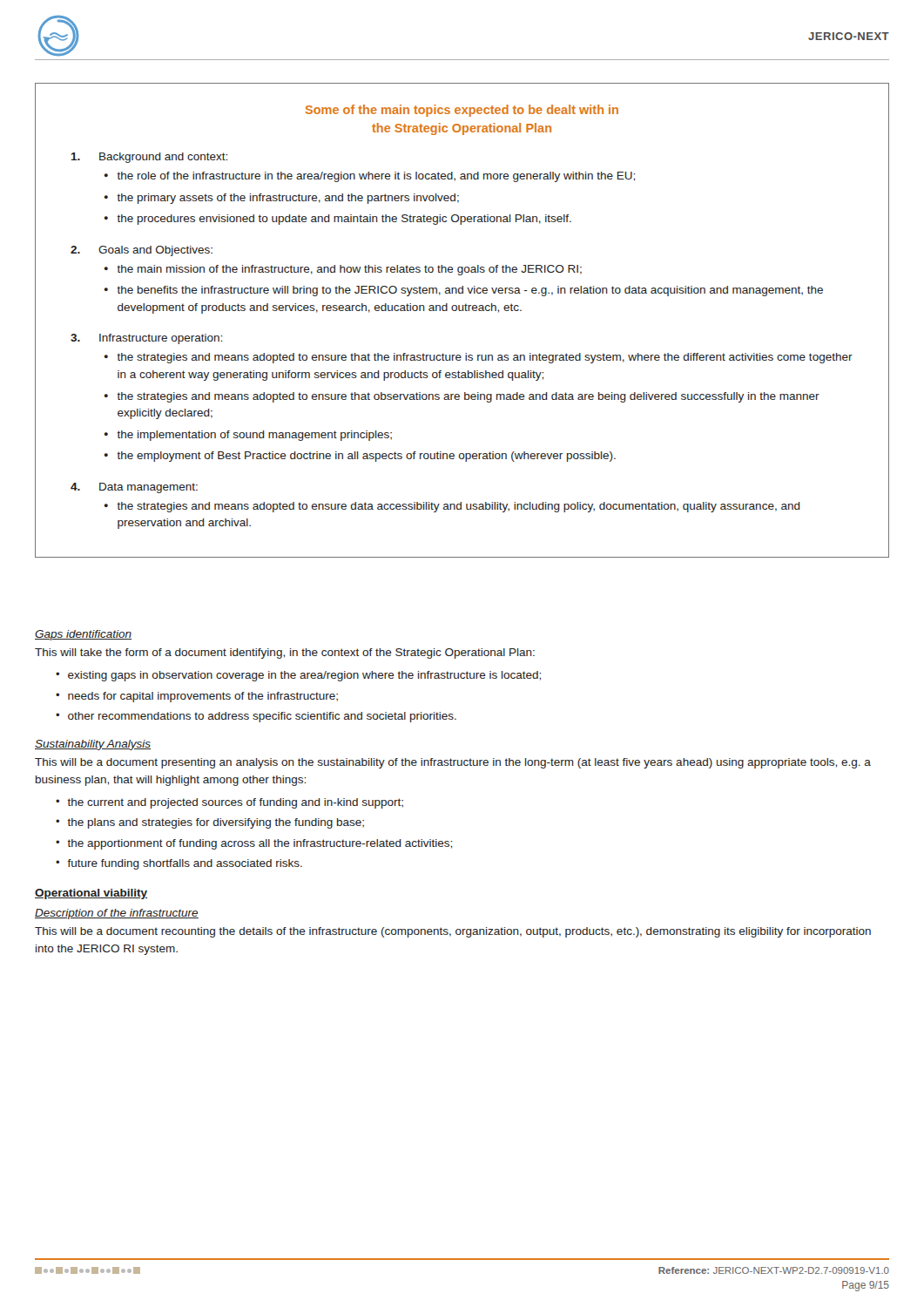Locate the list item with the text "Background and context: ● the role"
924x1307 pixels.
466,191
